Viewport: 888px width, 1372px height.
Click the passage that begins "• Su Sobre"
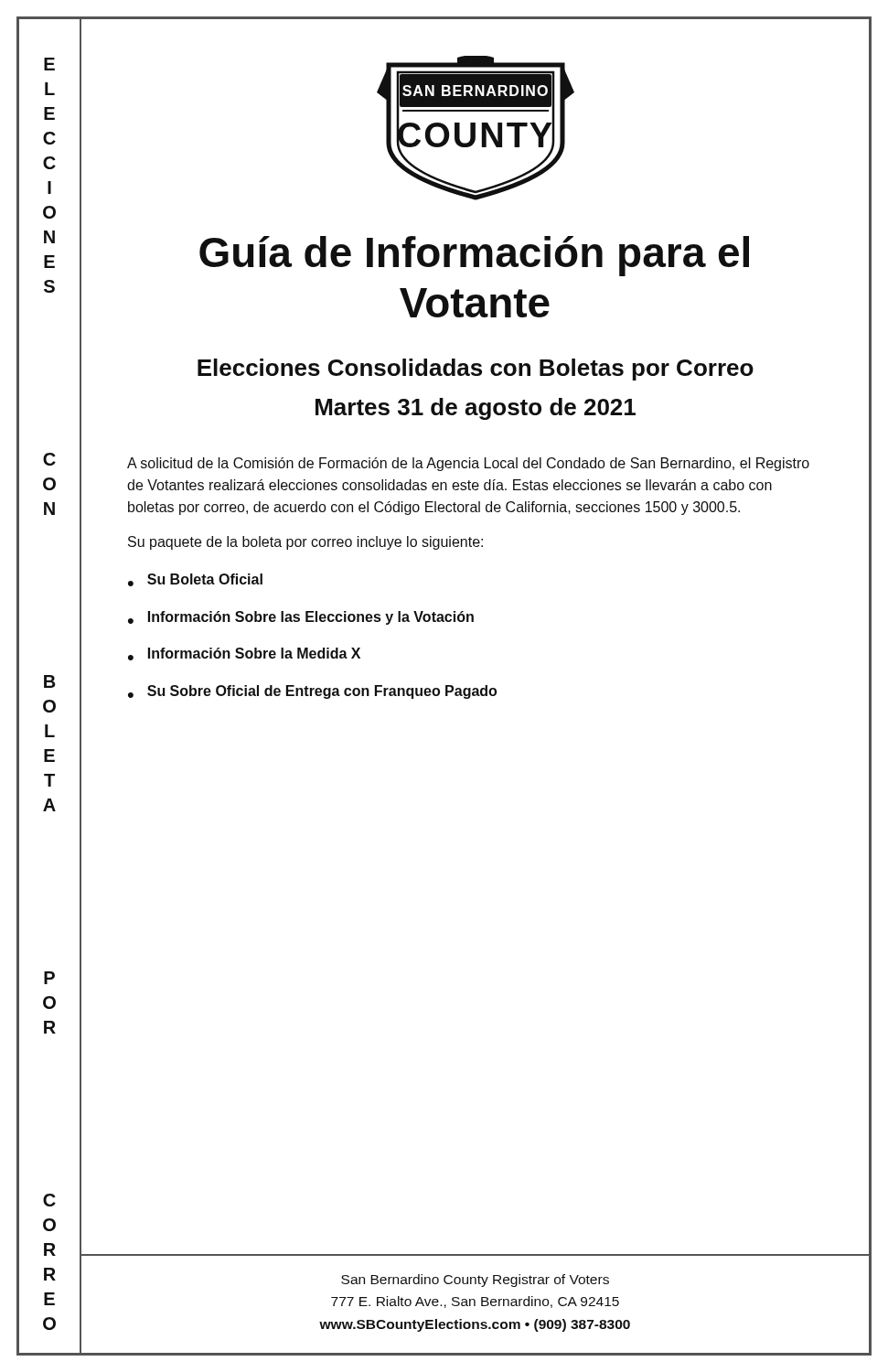coord(312,695)
